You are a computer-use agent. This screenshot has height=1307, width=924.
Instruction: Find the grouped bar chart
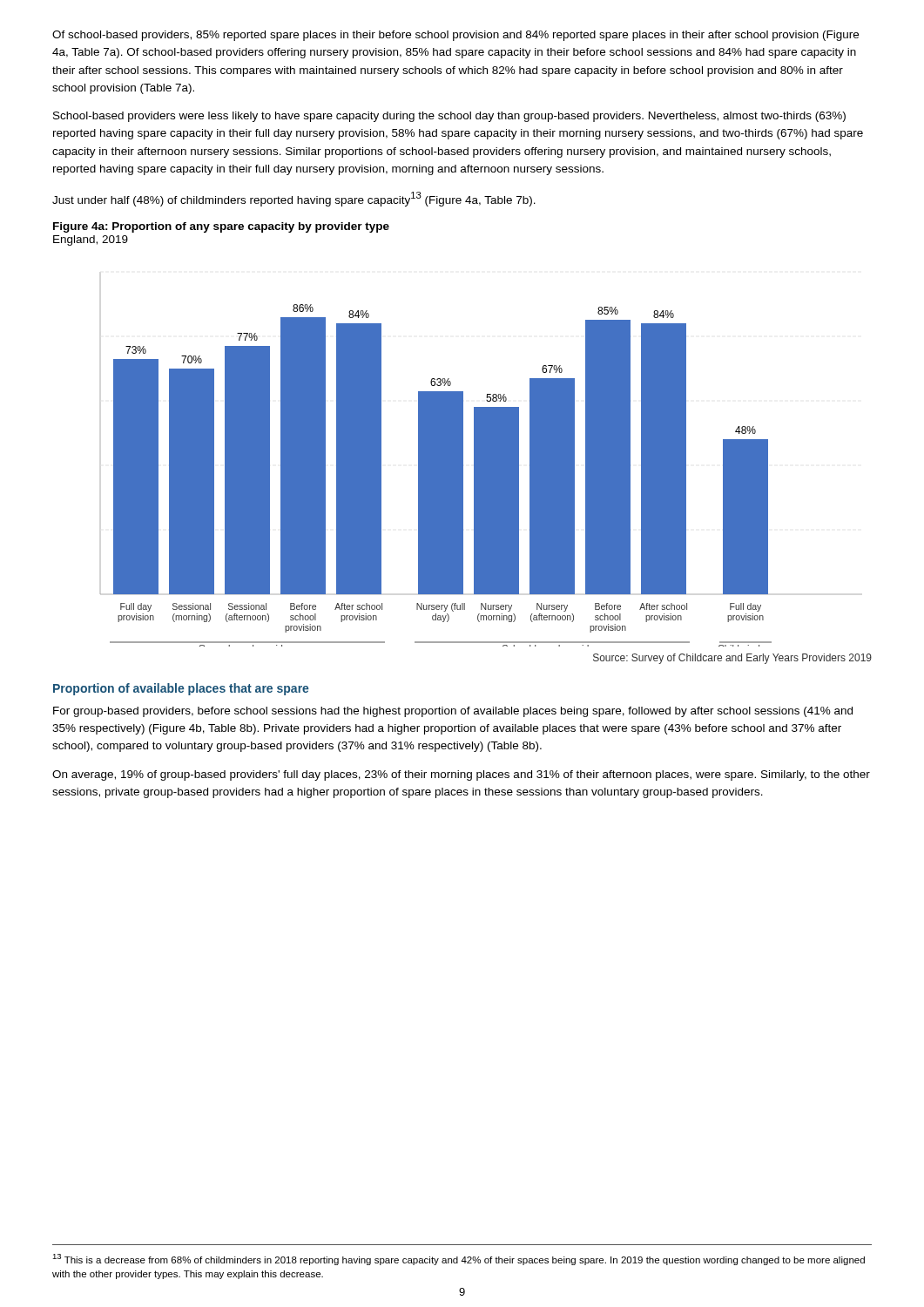click(462, 450)
